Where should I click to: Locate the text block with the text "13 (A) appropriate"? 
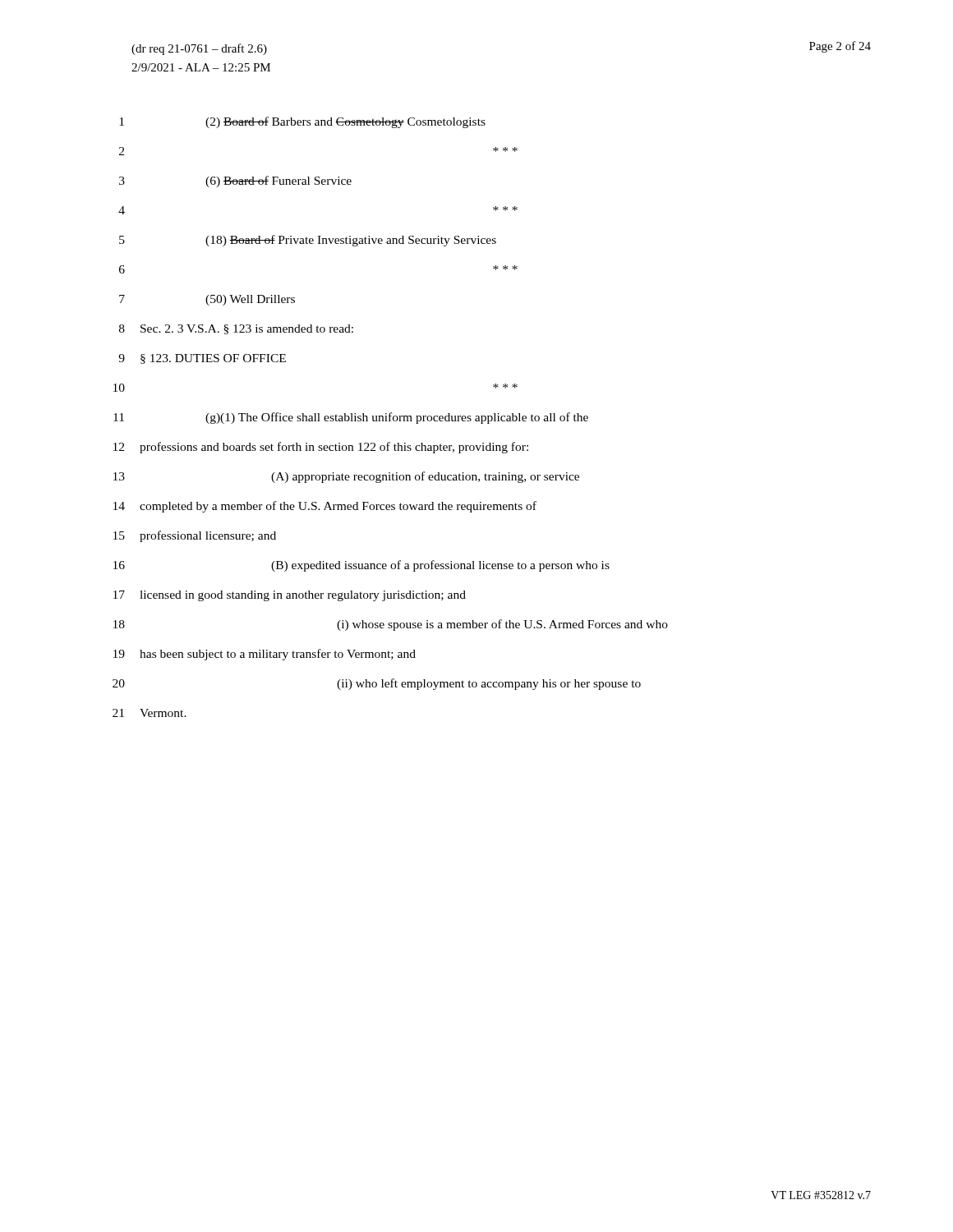pyautogui.click(x=476, y=476)
